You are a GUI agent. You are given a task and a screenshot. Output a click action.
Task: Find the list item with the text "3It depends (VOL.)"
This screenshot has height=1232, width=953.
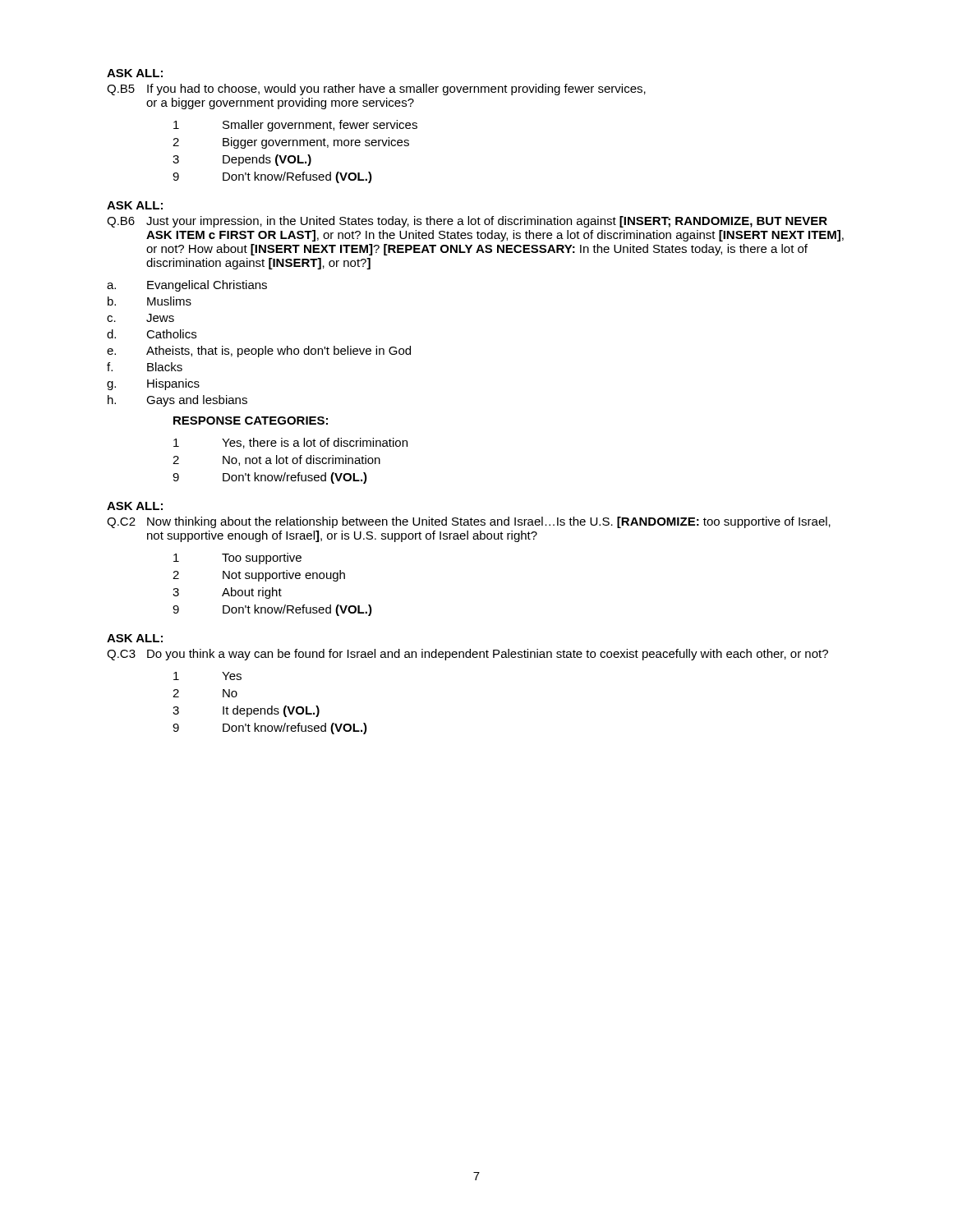[246, 711]
